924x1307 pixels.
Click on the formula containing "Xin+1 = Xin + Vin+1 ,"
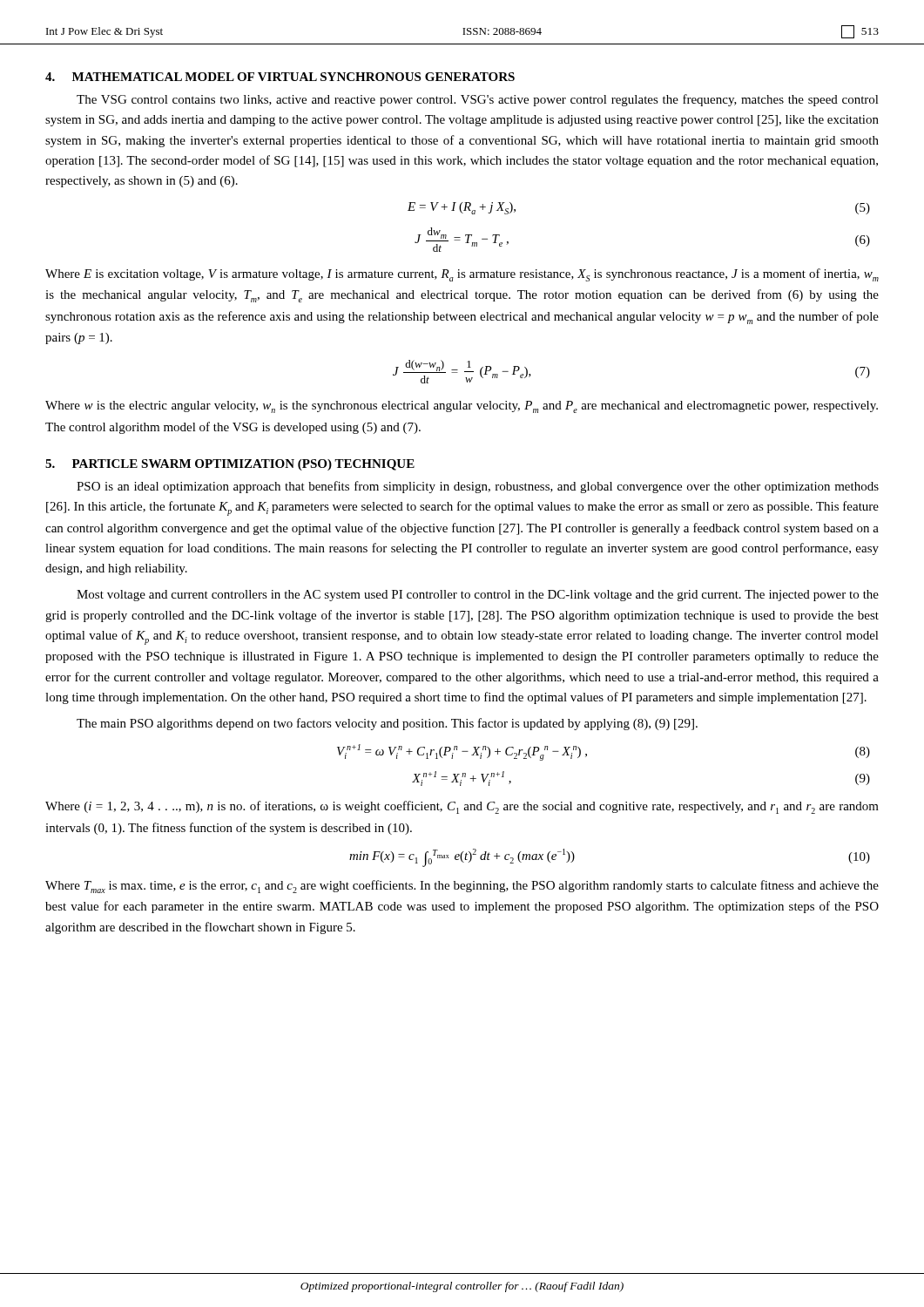click(479, 779)
